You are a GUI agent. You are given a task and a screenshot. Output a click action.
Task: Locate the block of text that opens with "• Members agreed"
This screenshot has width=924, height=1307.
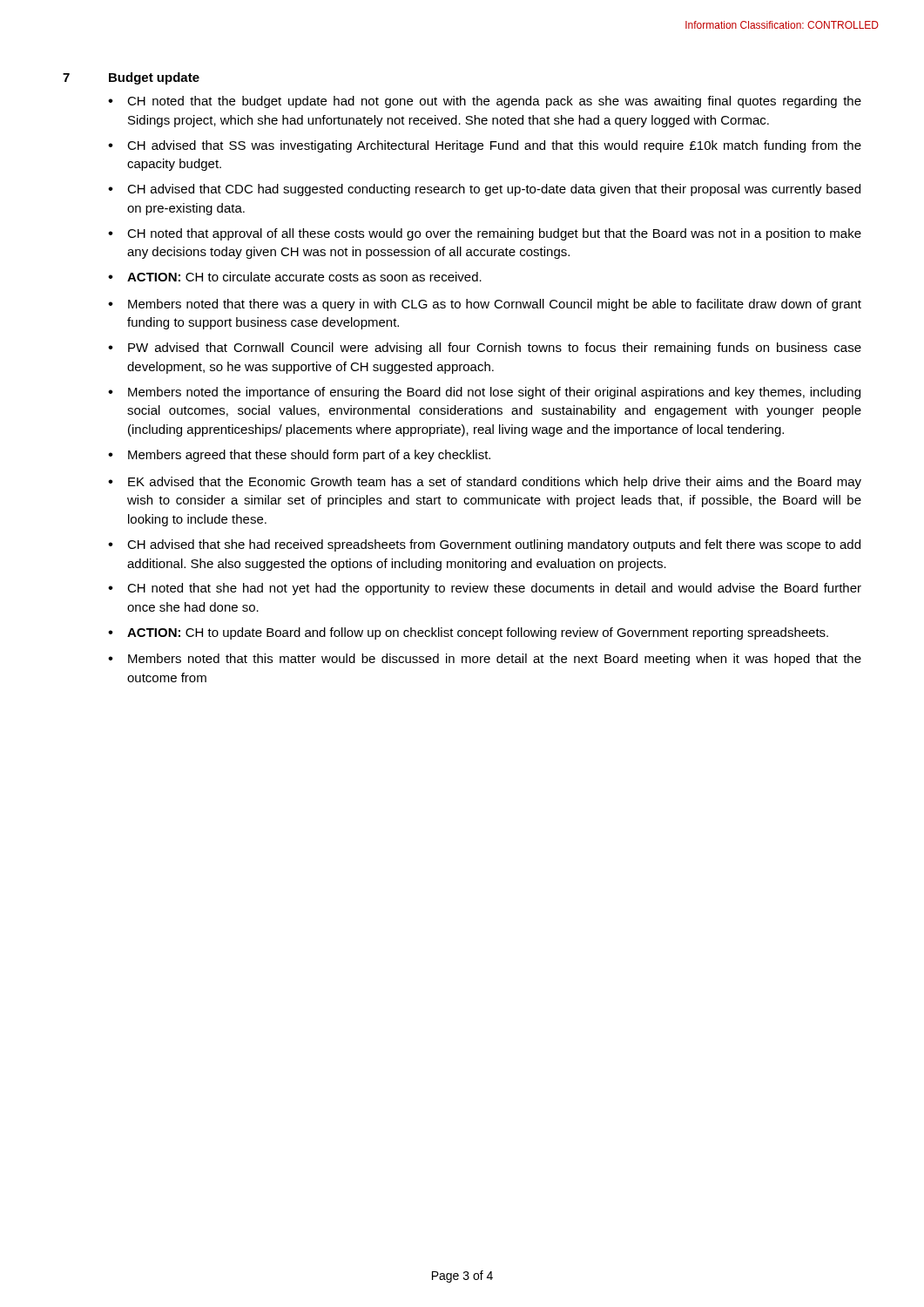click(x=485, y=455)
